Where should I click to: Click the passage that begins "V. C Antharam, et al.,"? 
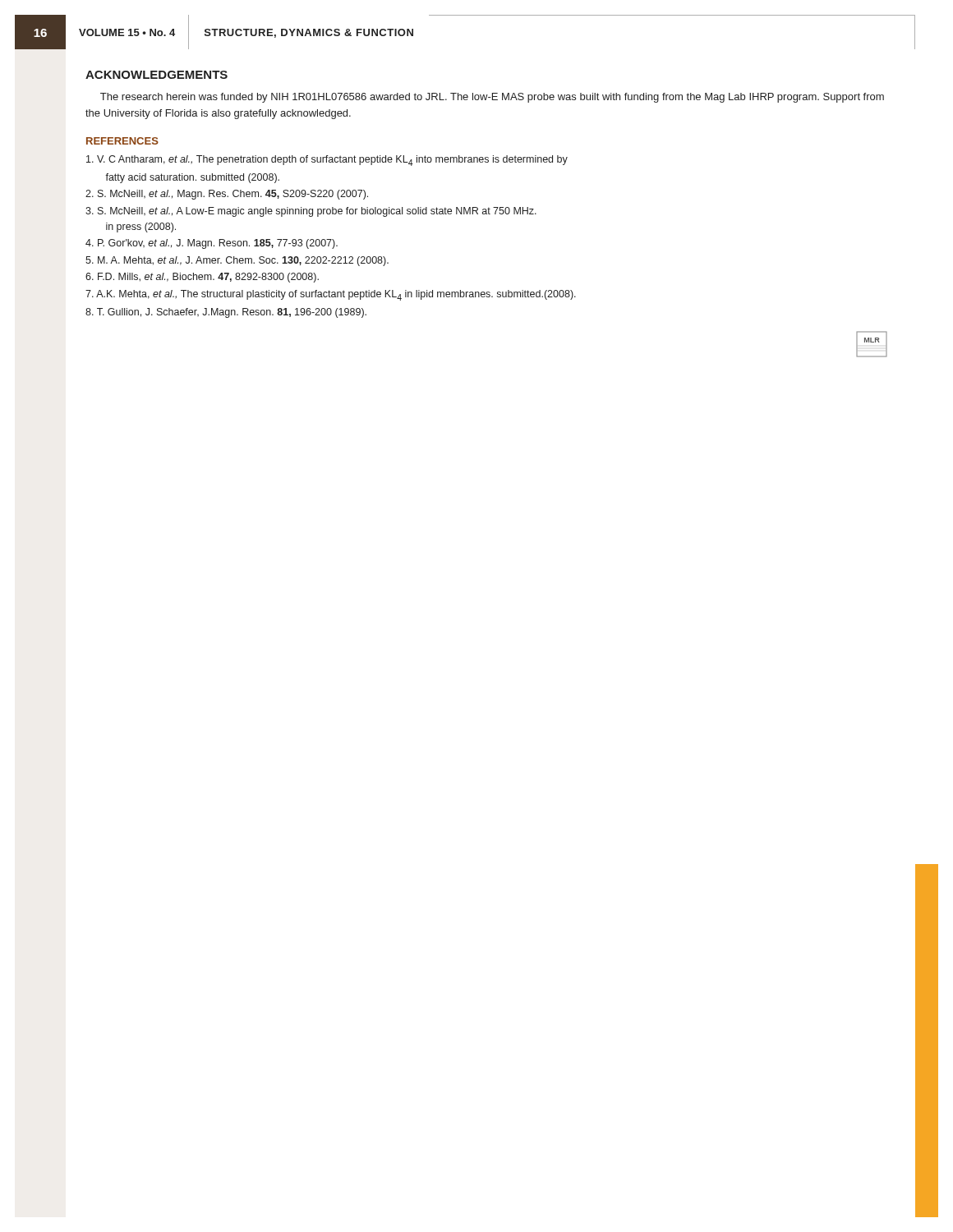[326, 168]
